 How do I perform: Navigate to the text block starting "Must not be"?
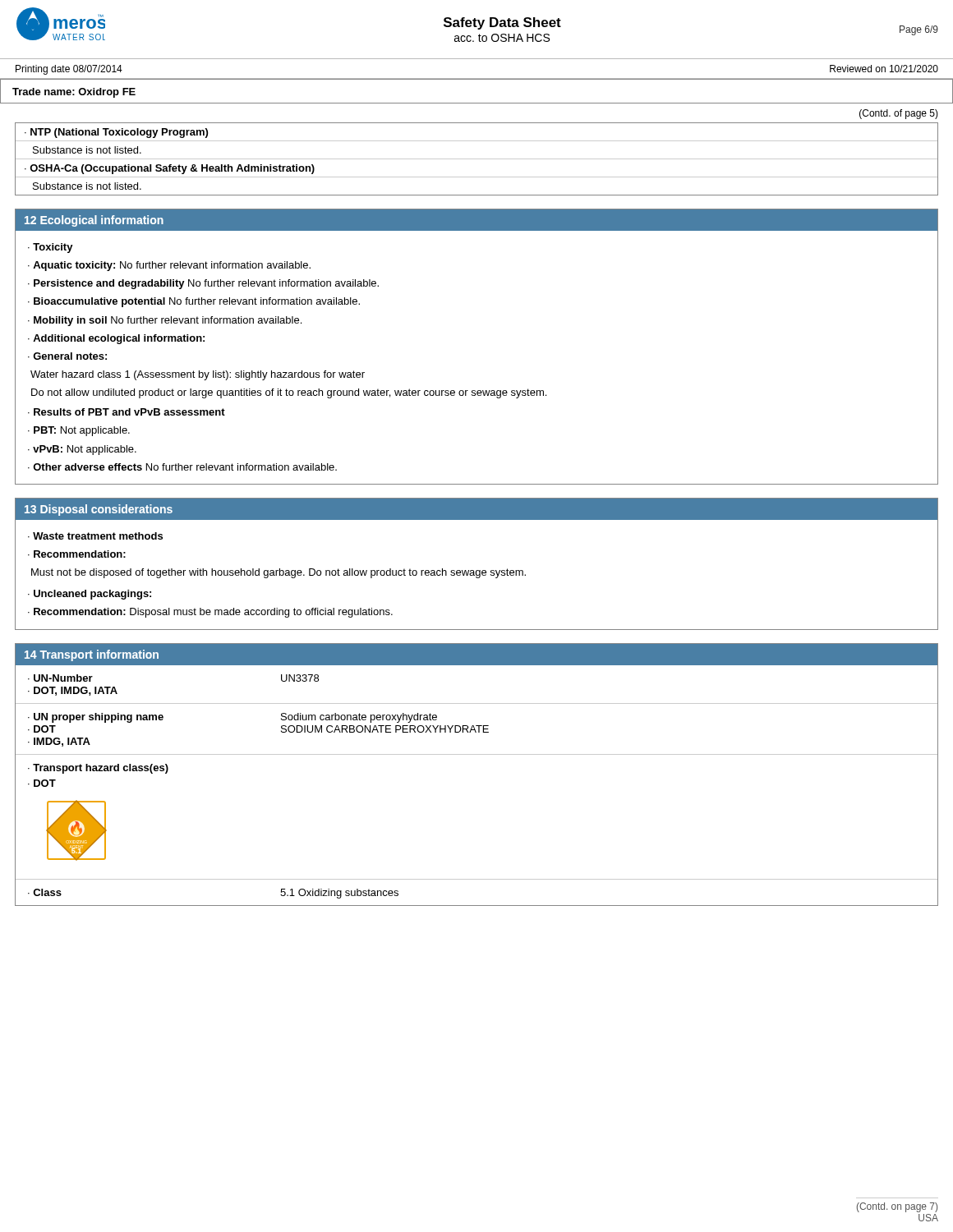[279, 572]
